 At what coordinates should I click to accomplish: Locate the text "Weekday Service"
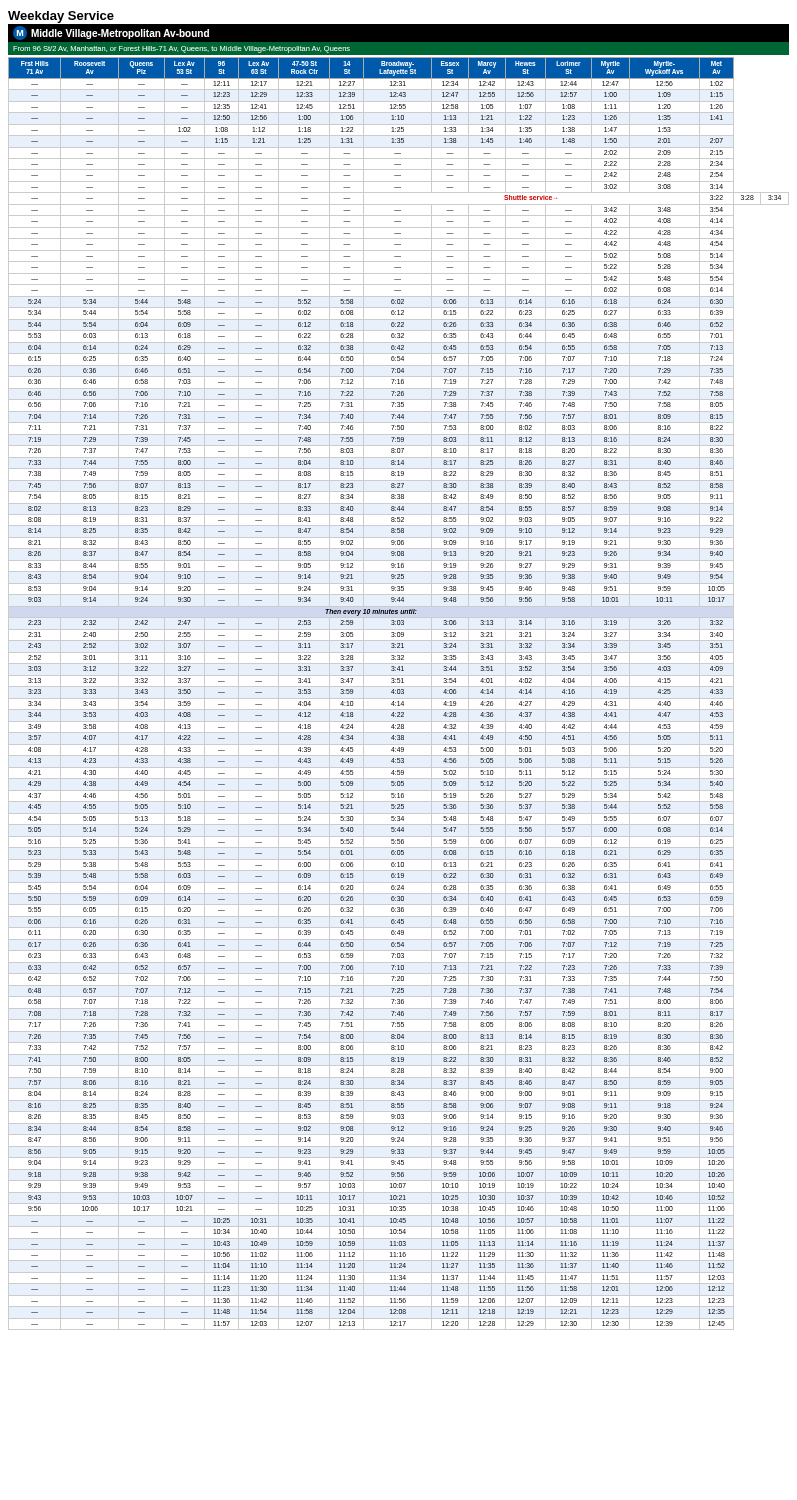(x=61, y=15)
